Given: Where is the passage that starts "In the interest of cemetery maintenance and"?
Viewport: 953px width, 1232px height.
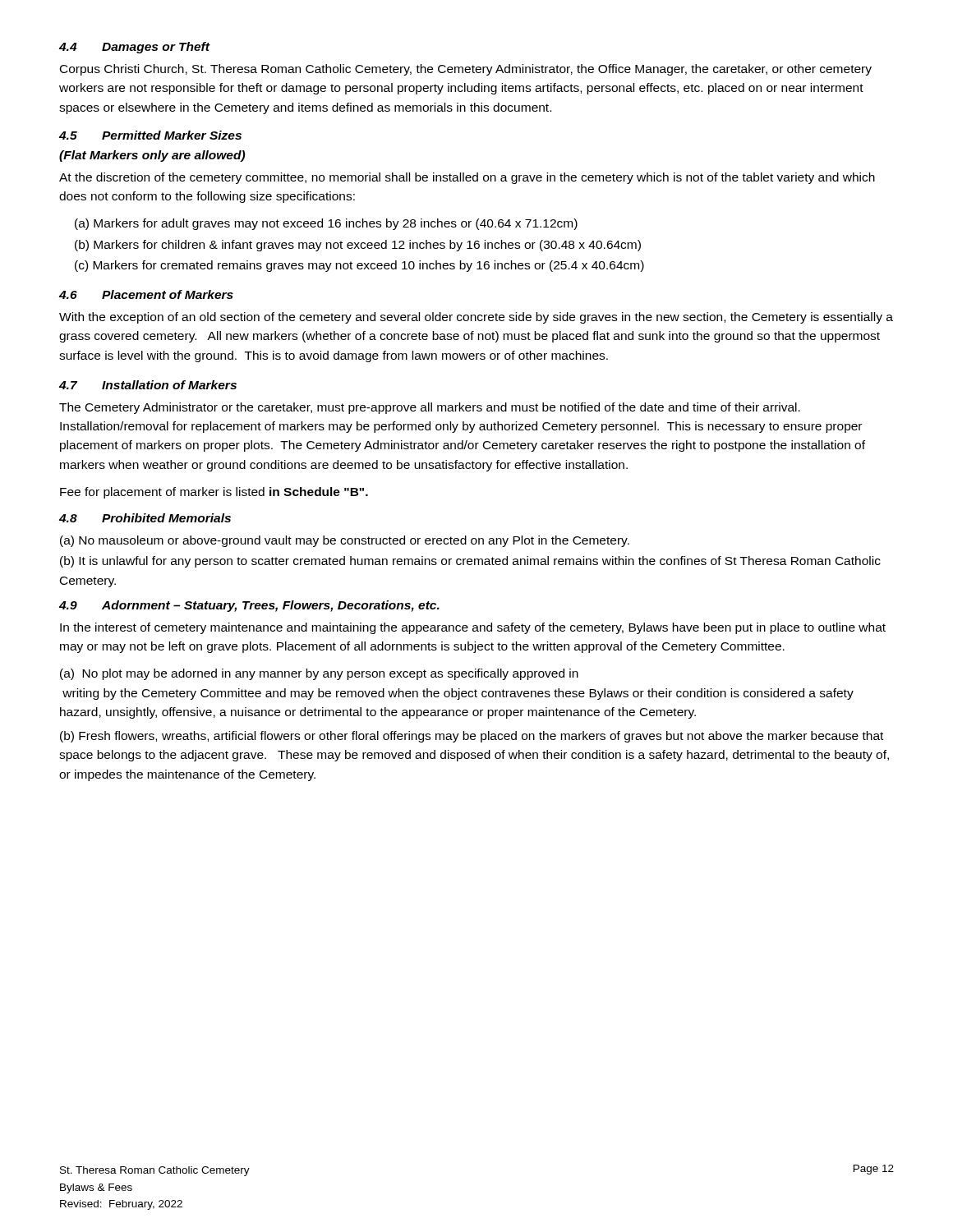Looking at the screenshot, I should click(472, 636).
